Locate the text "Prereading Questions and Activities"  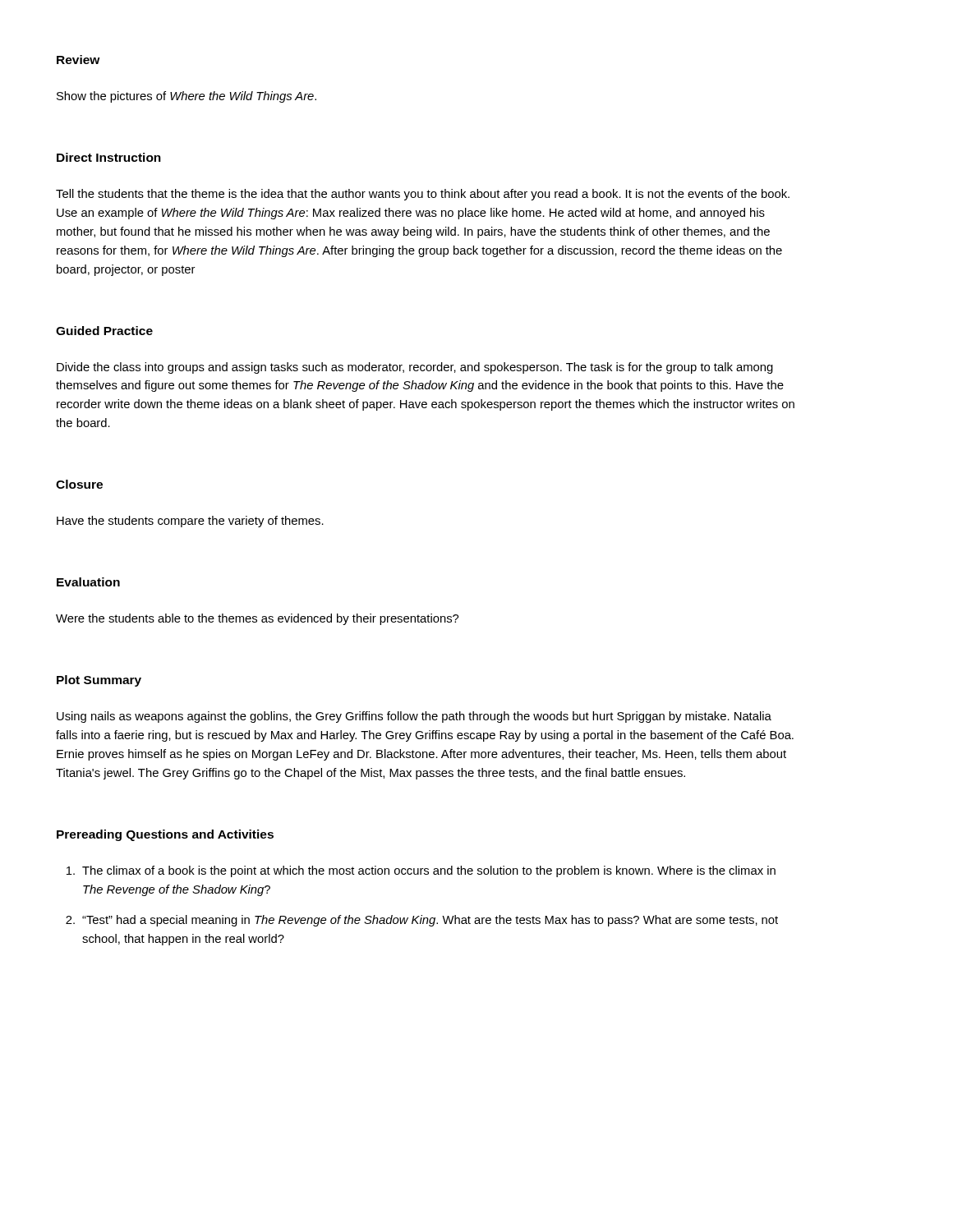point(165,834)
